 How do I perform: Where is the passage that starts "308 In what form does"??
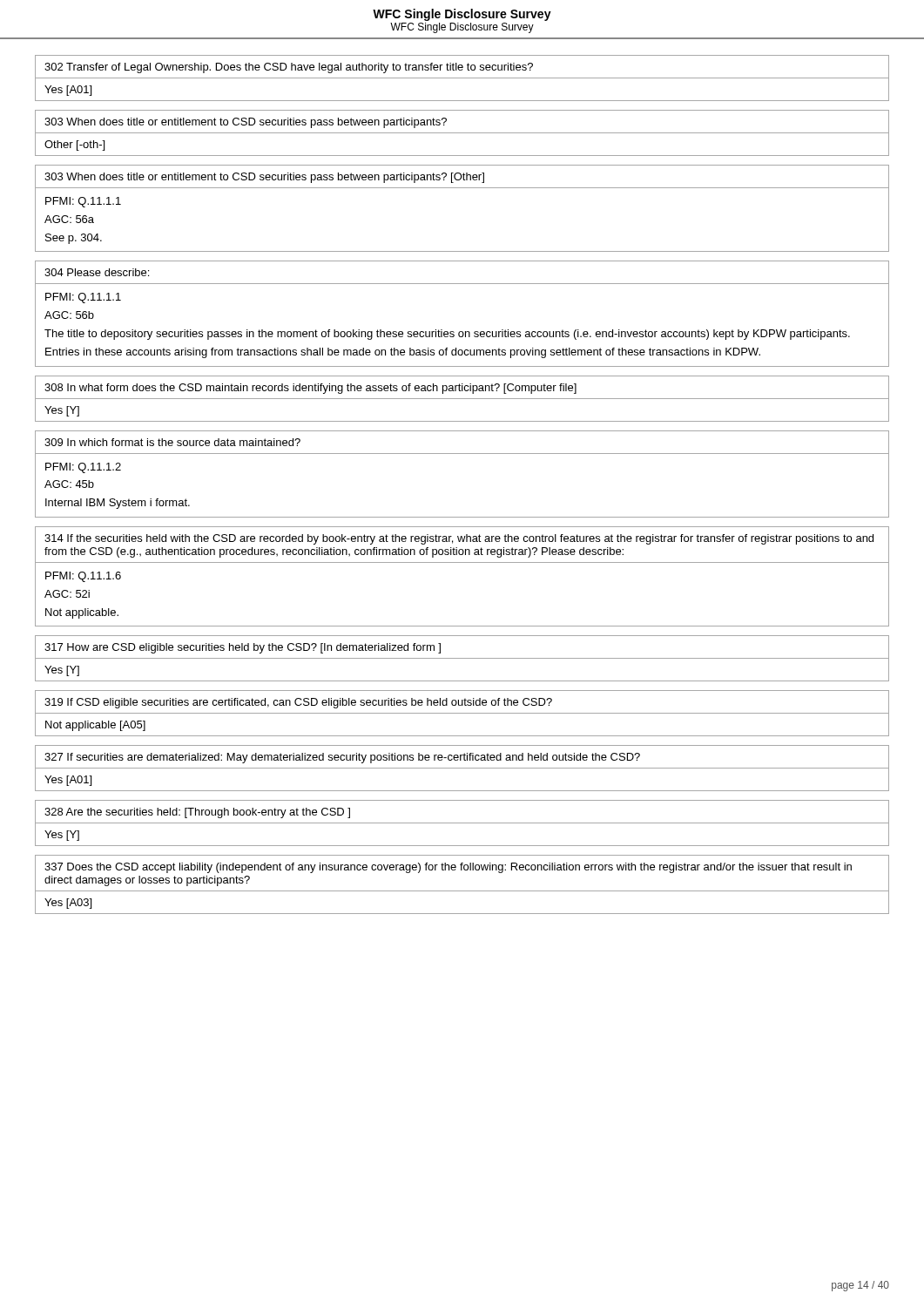pos(311,387)
